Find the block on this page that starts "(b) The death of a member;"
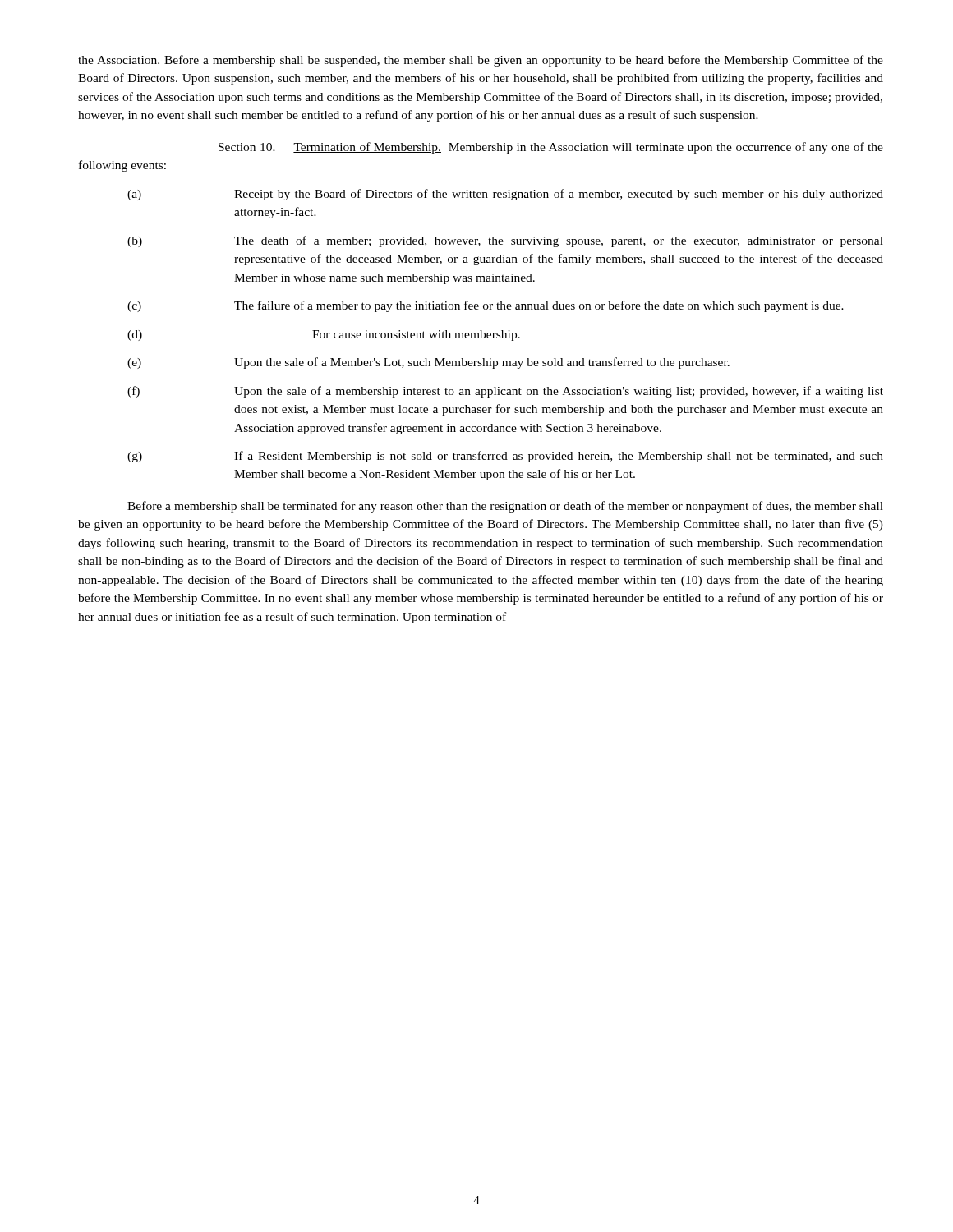This screenshot has height=1232, width=953. 481,259
